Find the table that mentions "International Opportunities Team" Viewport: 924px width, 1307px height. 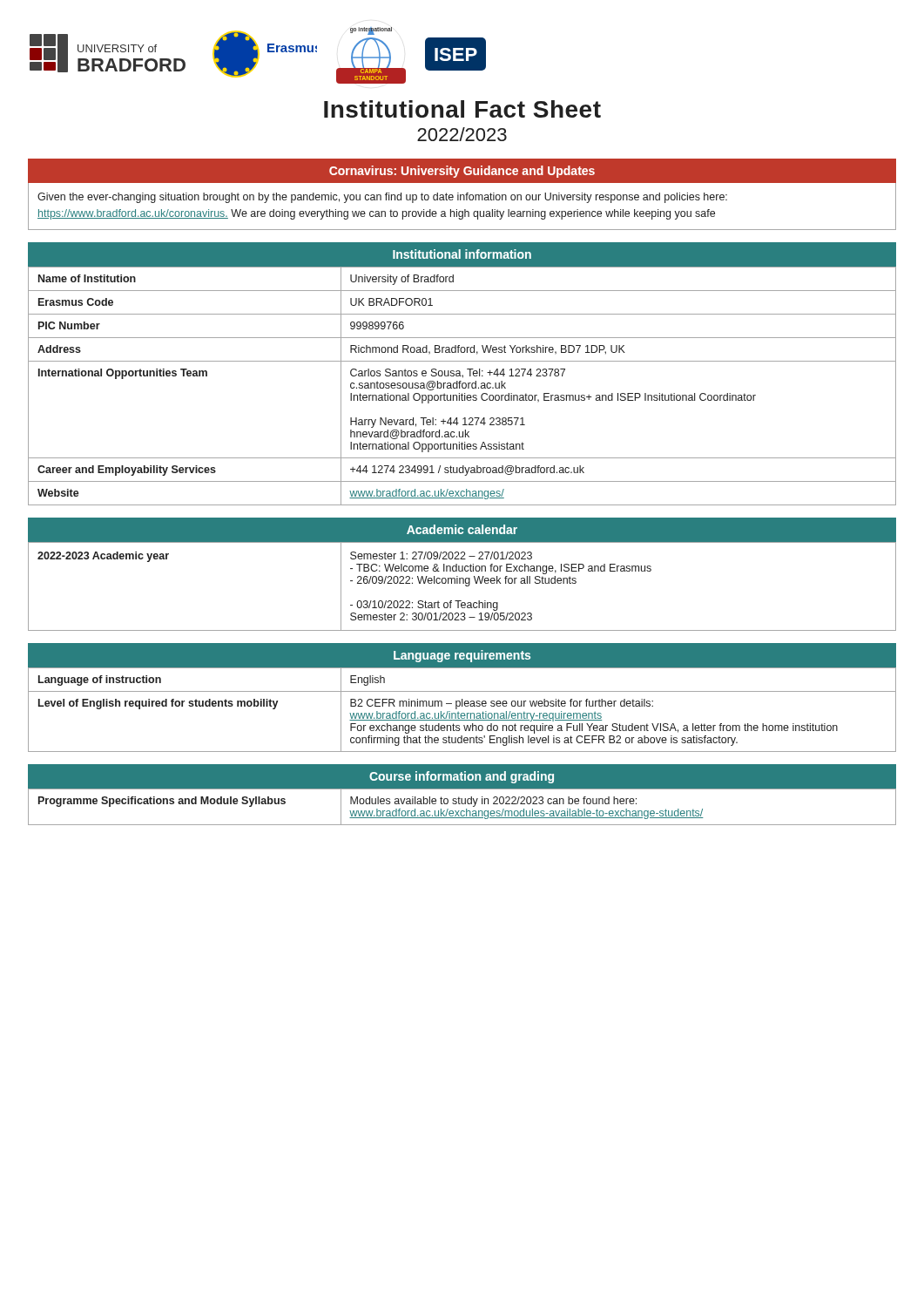462,386
